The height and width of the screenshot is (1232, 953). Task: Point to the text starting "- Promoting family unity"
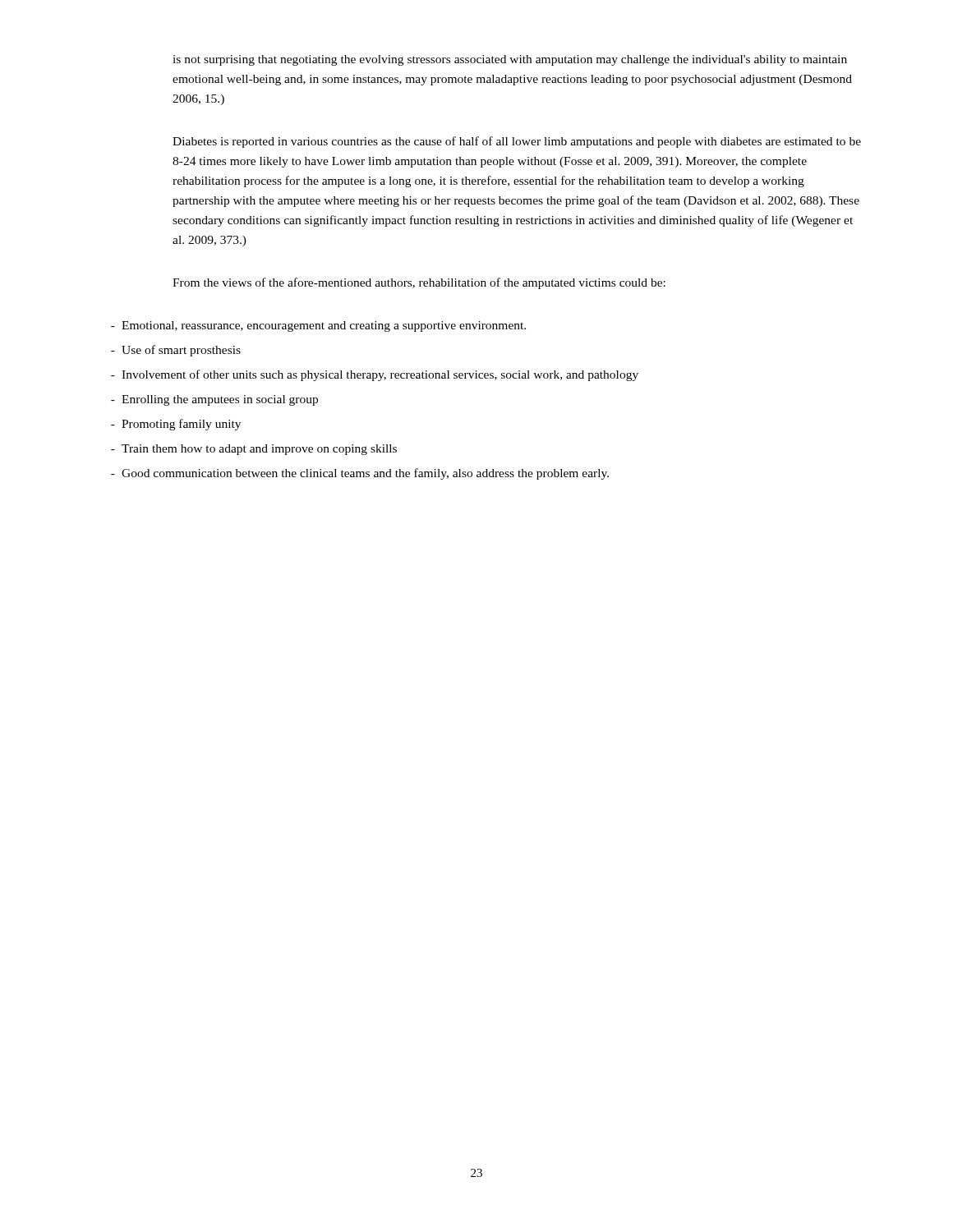coord(176,425)
